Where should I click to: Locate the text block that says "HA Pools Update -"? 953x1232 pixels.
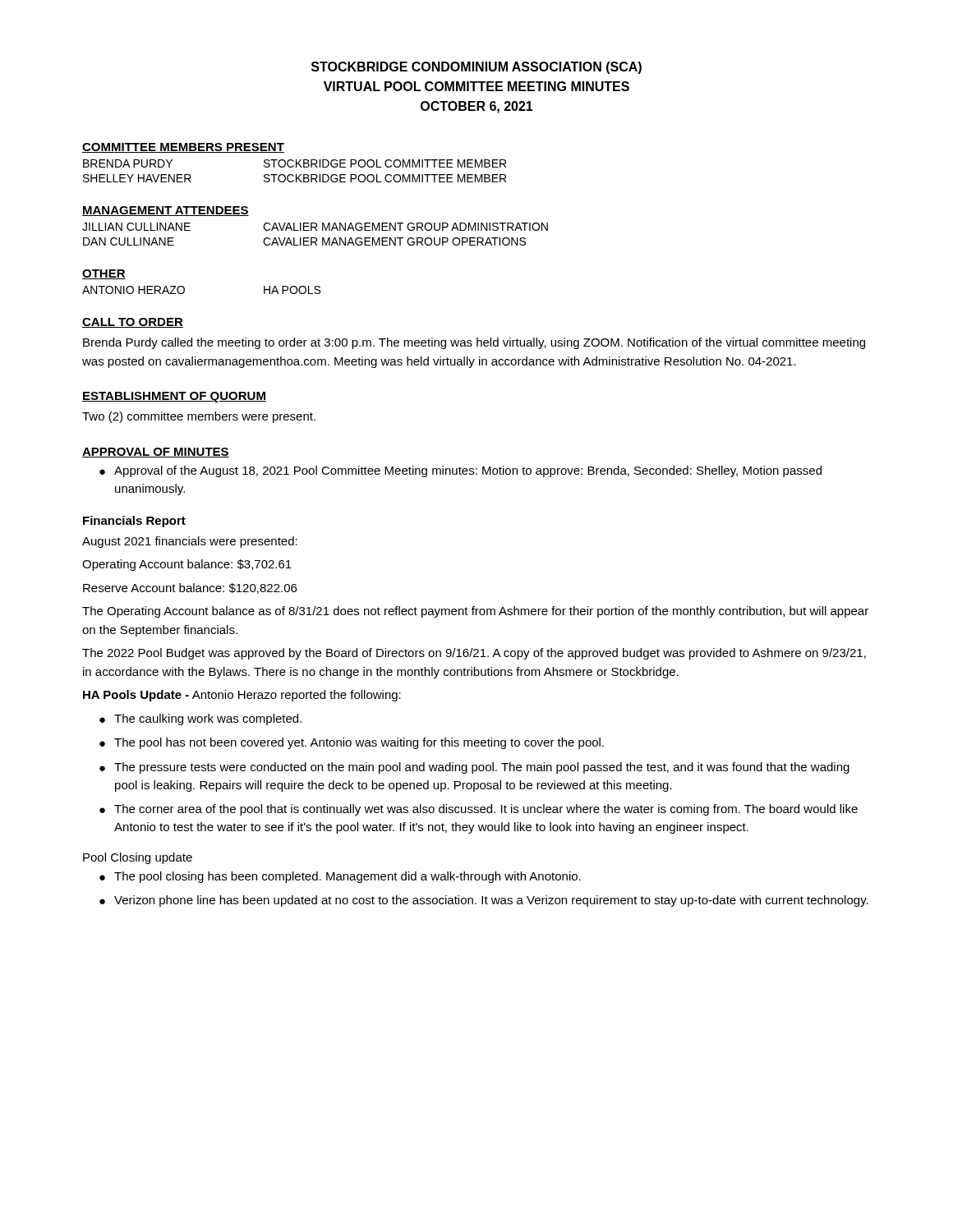click(x=242, y=694)
